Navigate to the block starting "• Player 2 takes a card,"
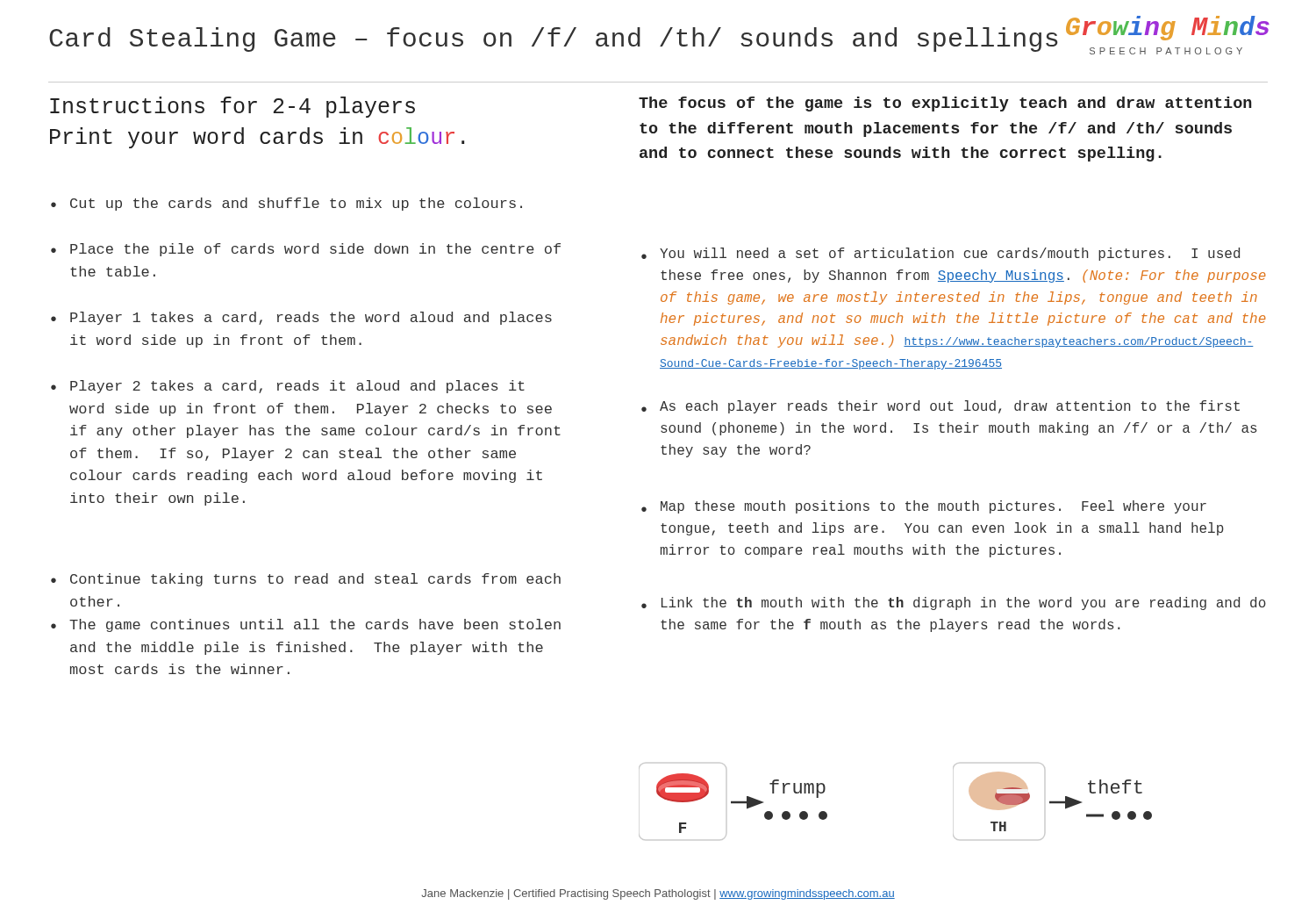 tap(308, 443)
